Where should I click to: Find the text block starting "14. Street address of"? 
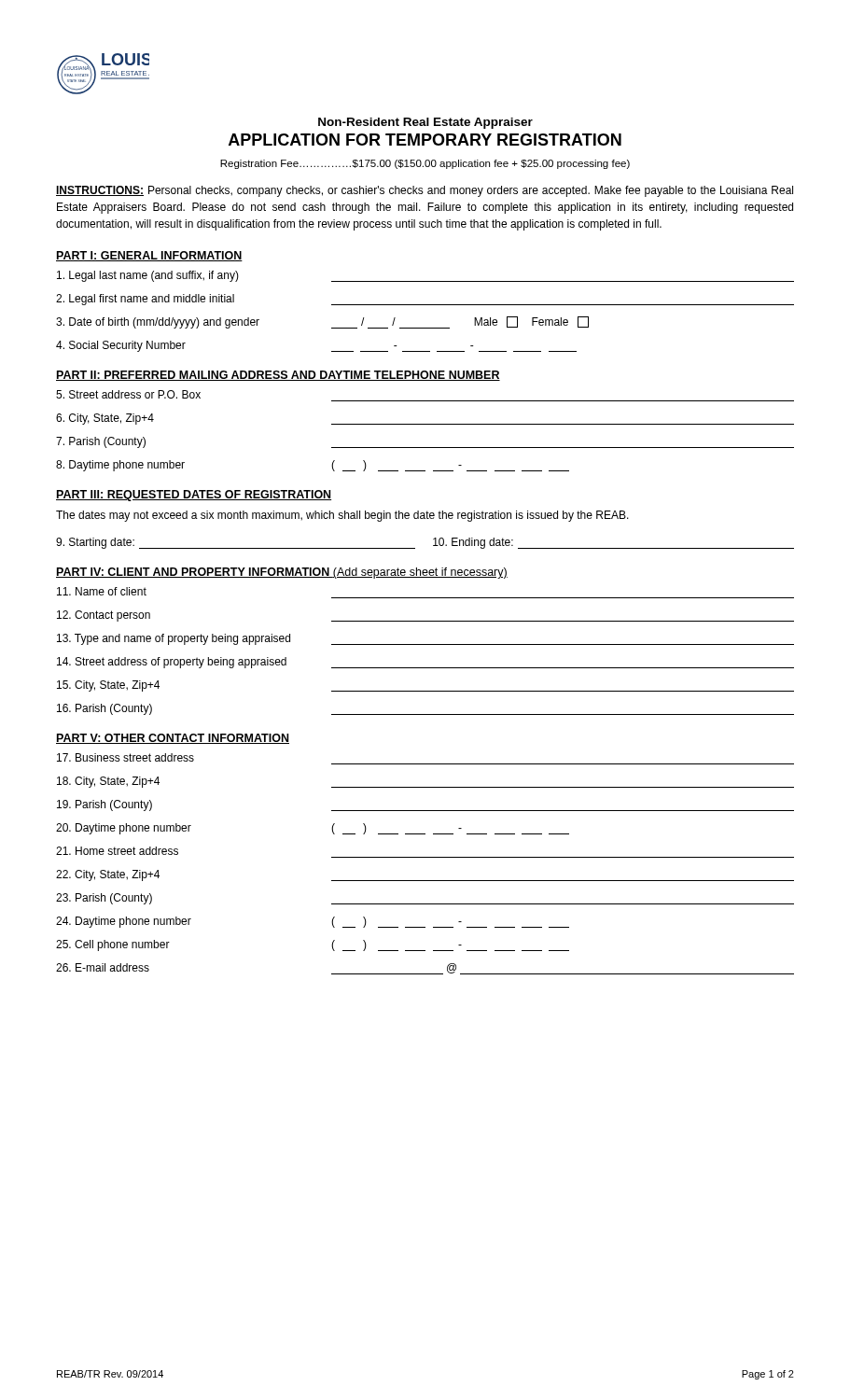coord(425,661)
